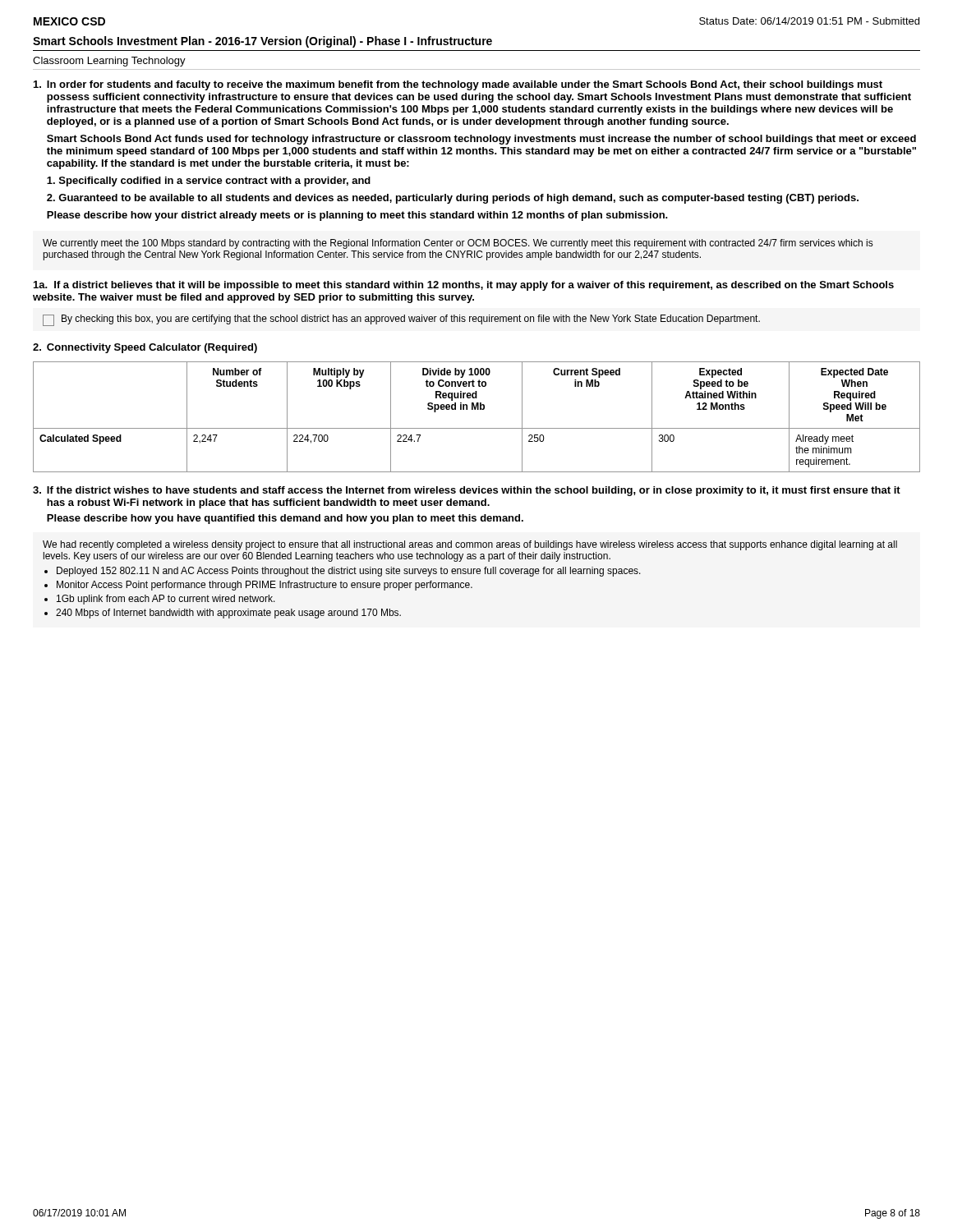Find the table that mentions "Expected Date When Required Speed"

point(476,417)
